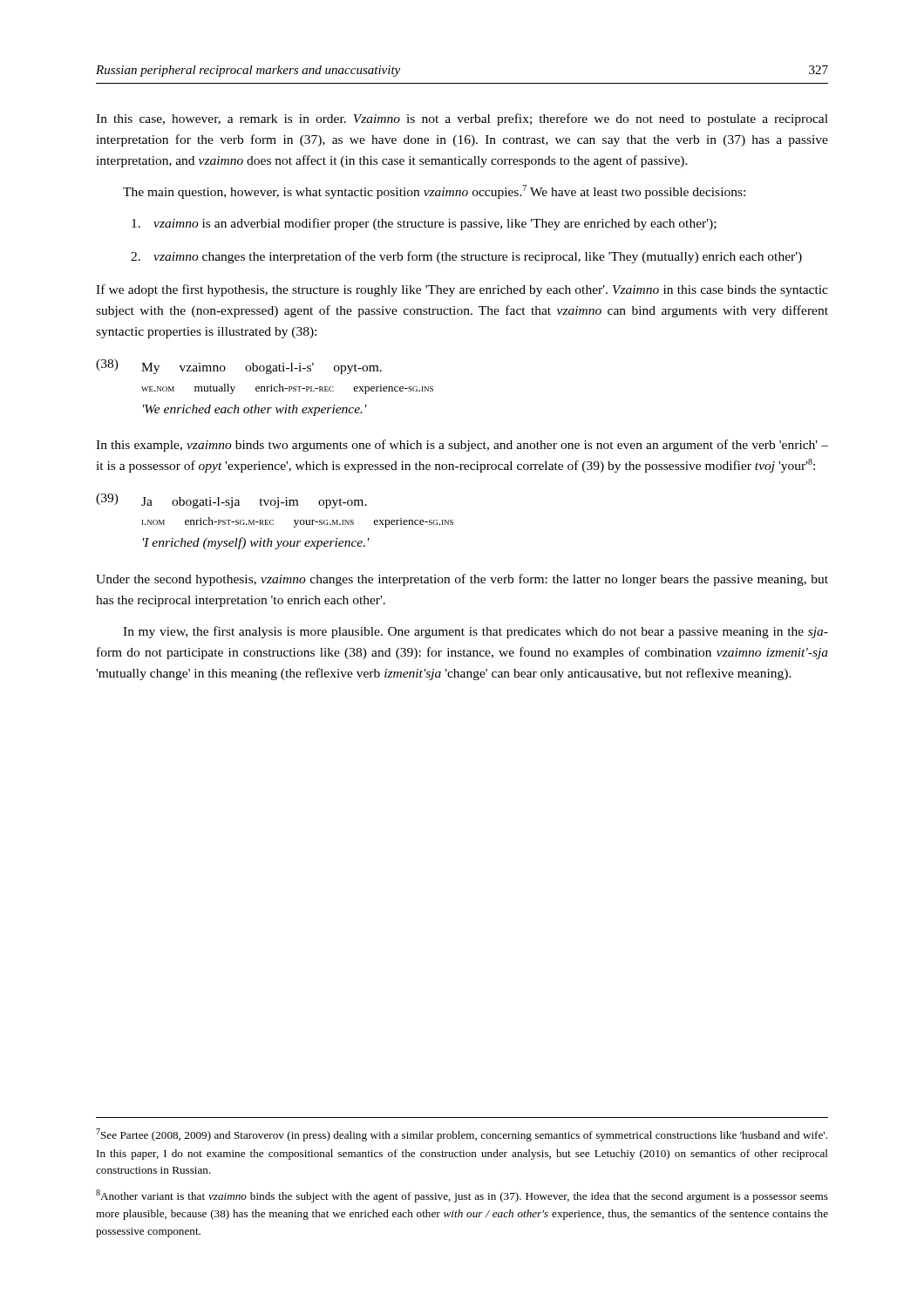Click on the passage starting "If we adopt the first hypothesis, the"
This screenshot has height=1308, width=924.
pos(462,311)
